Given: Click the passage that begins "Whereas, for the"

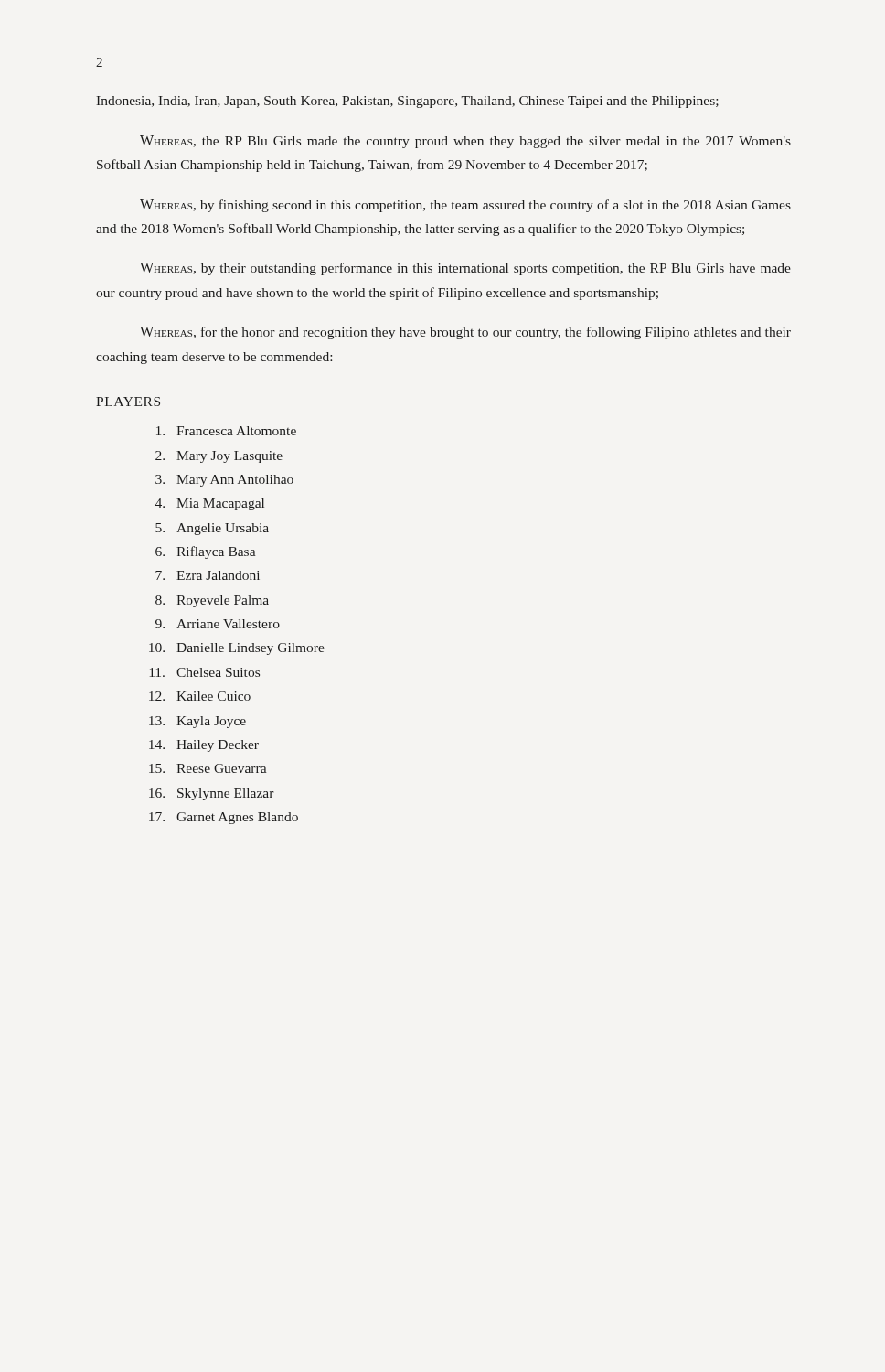Looking at the screenshot, I should tap(443, 344).
